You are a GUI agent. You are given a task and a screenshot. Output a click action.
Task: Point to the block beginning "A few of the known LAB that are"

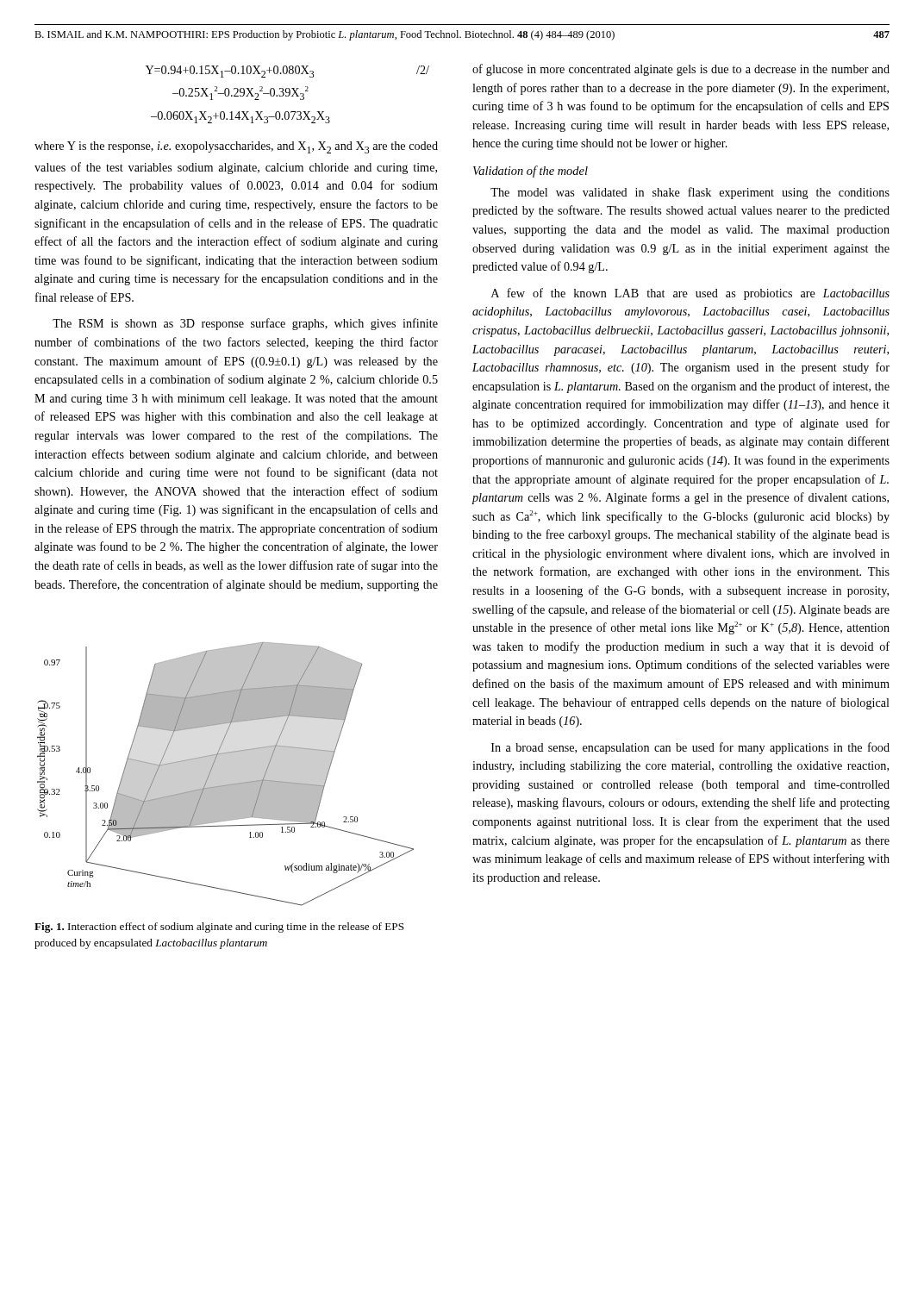(681, 508)
